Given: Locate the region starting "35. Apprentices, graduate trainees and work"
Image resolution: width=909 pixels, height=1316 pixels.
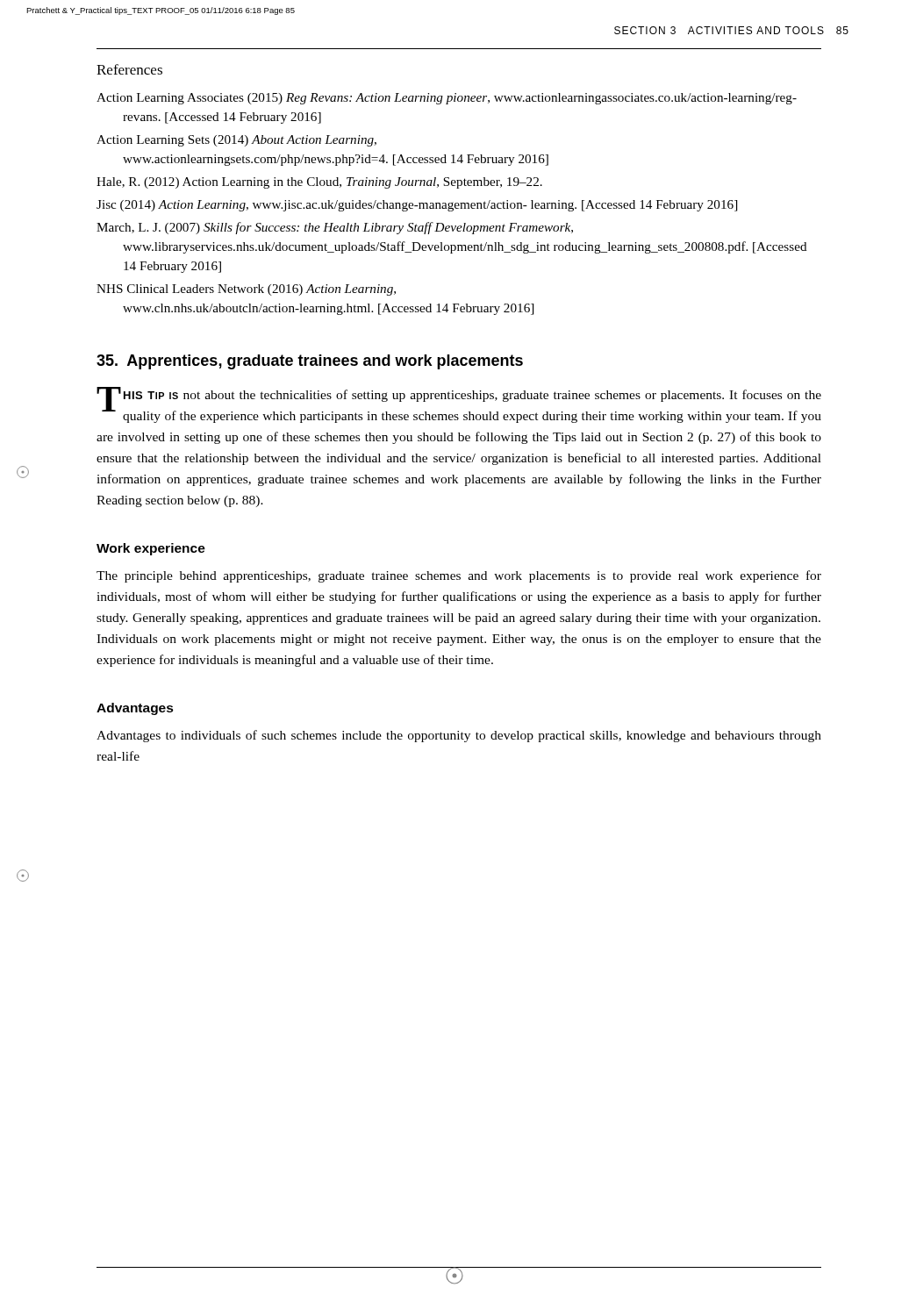Looking at the screenshot, I should tap(310, 361).
